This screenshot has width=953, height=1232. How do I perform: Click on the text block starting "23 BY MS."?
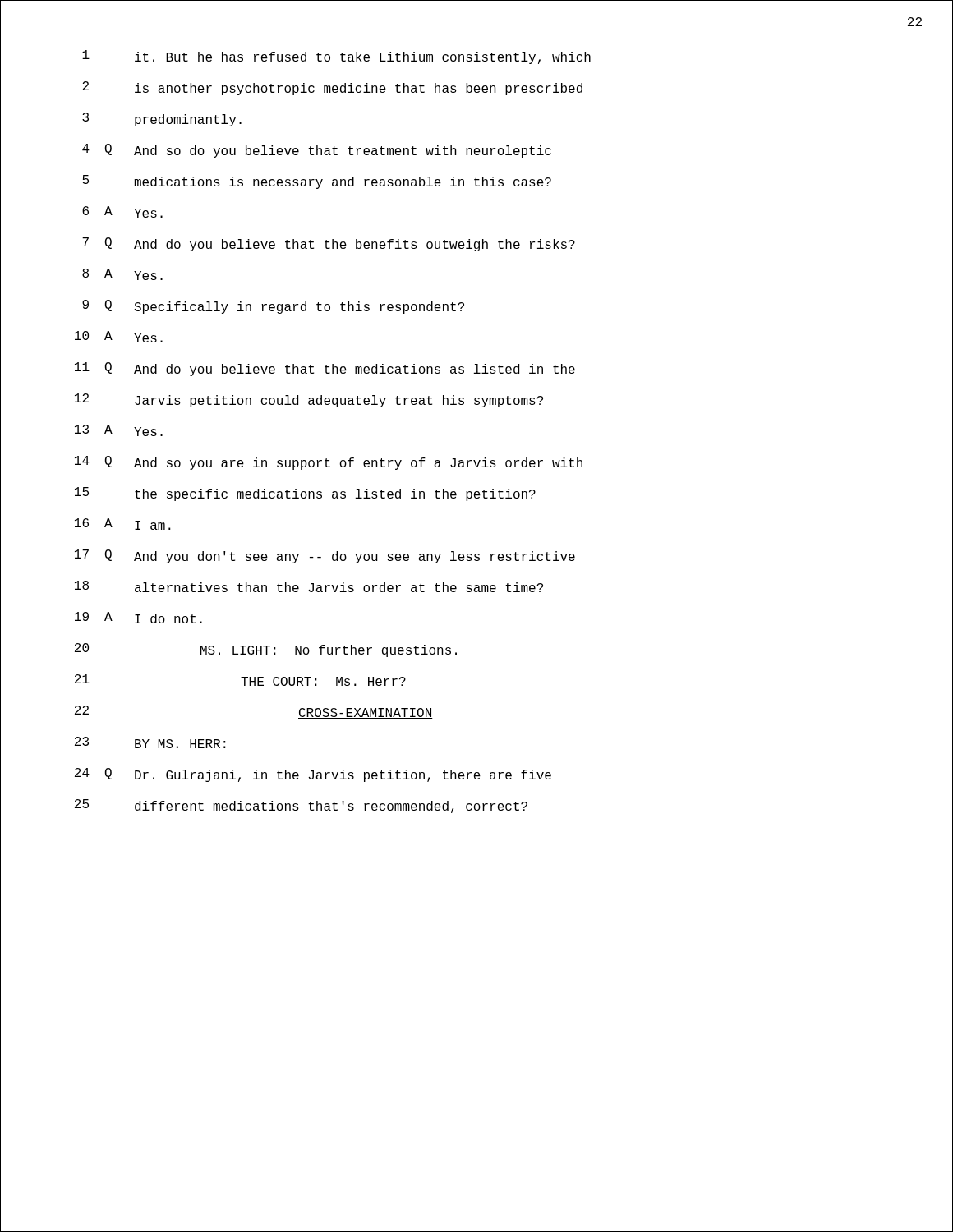(150, 742)
